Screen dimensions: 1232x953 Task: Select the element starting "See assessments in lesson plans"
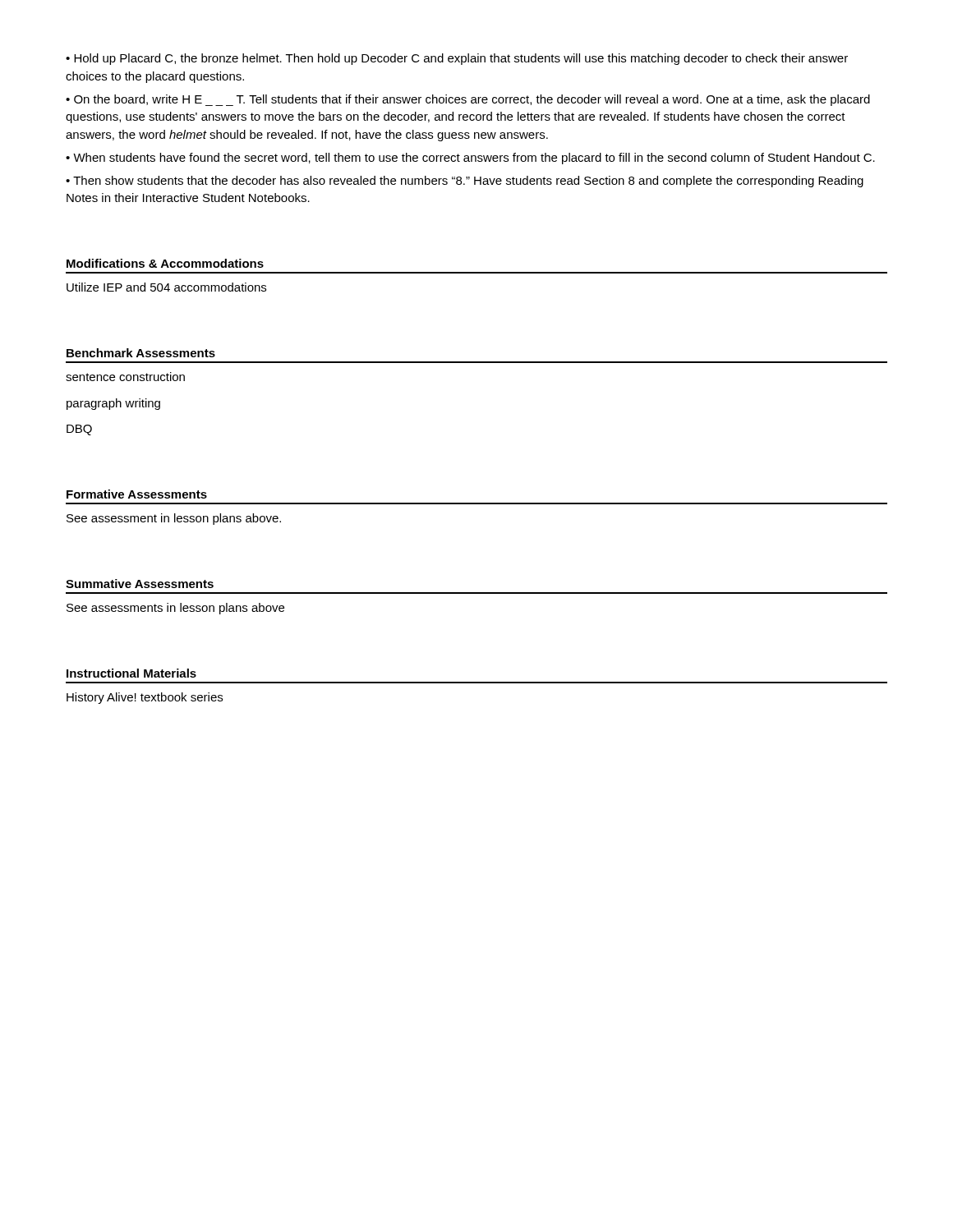[175, 607]
